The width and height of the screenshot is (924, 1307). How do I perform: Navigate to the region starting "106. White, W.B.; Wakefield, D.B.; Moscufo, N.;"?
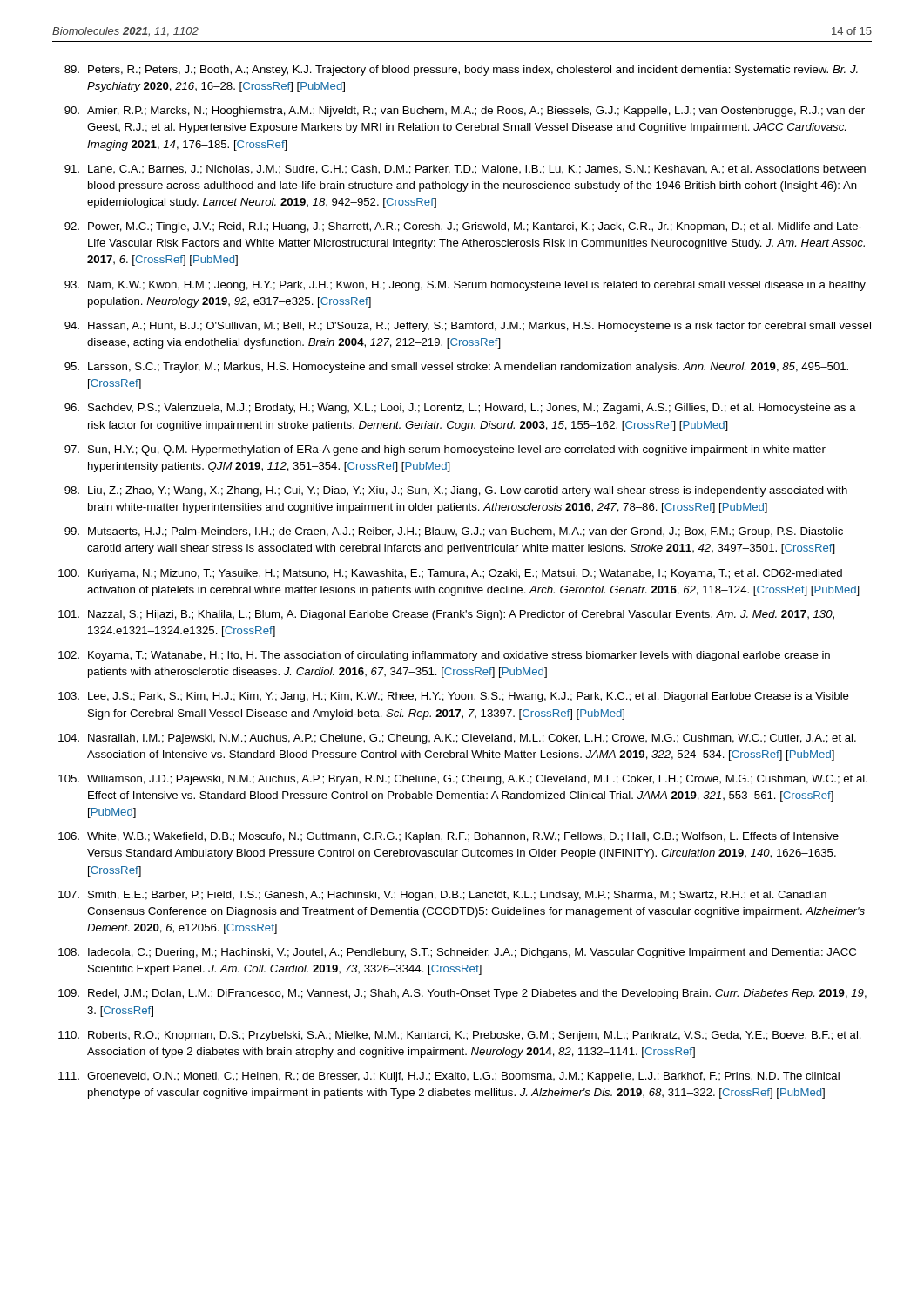coord(462,853)
